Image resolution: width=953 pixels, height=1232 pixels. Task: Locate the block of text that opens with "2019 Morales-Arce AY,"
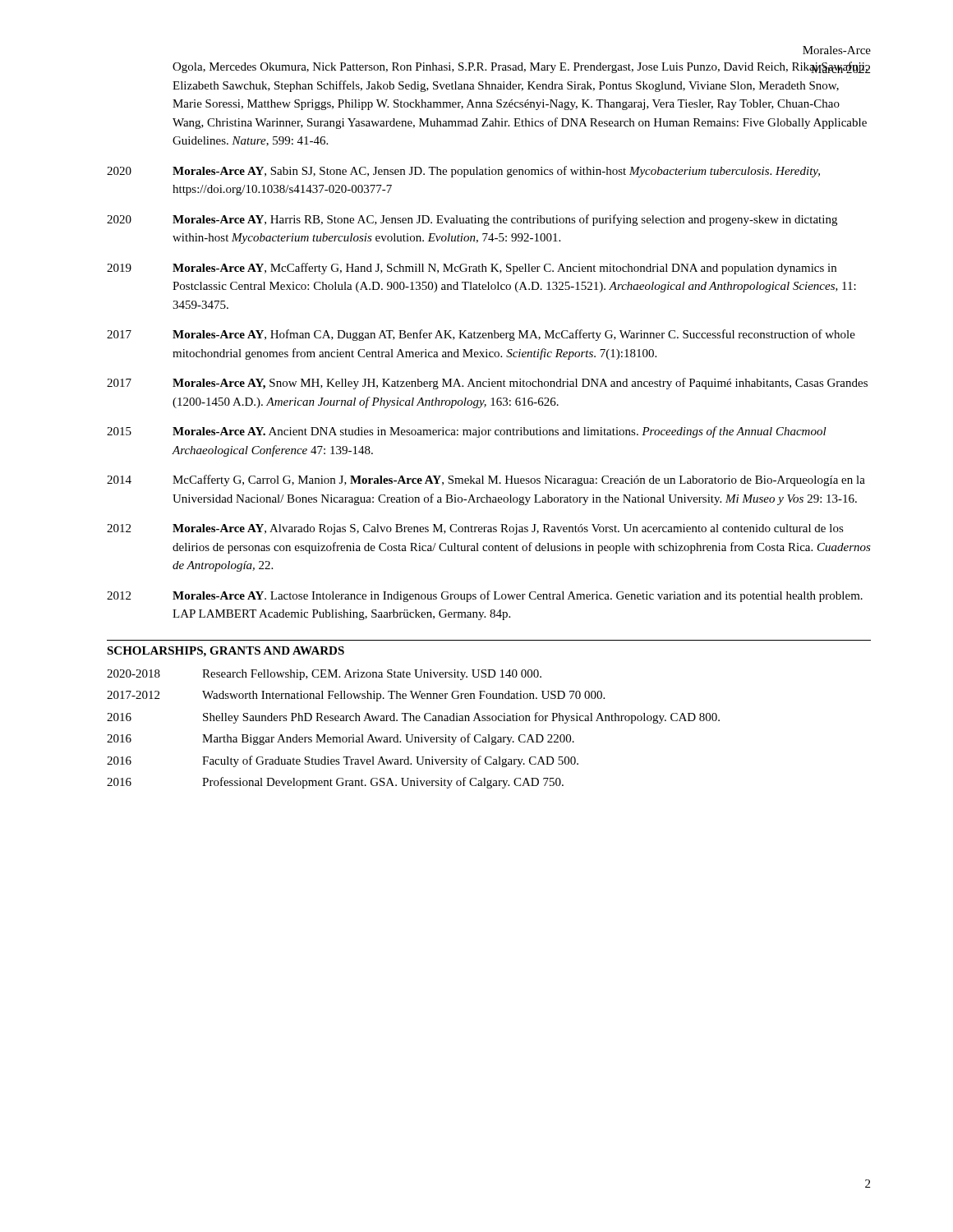(x=489, y=286)
